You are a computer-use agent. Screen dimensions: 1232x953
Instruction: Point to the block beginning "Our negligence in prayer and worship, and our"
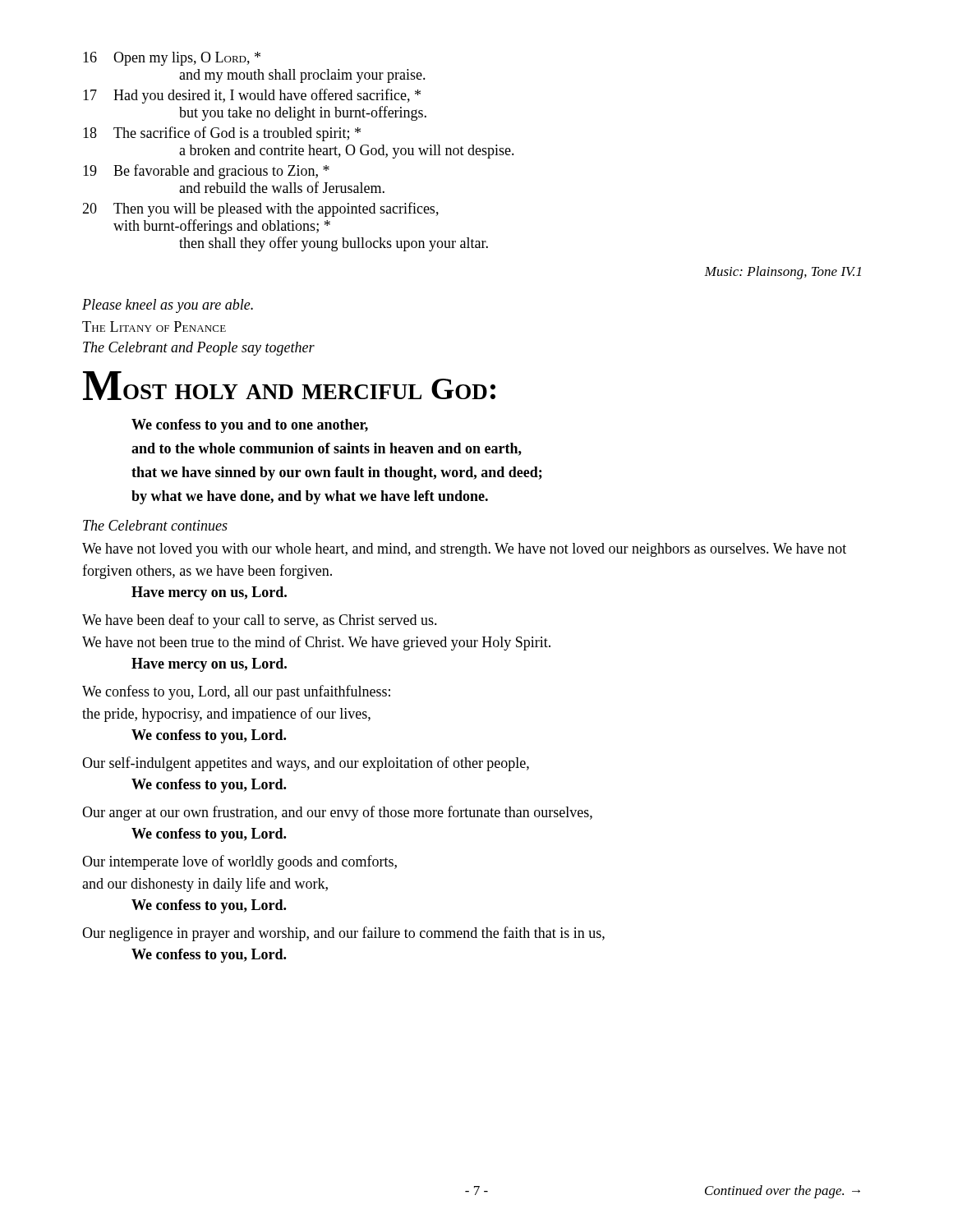[344, 933]
